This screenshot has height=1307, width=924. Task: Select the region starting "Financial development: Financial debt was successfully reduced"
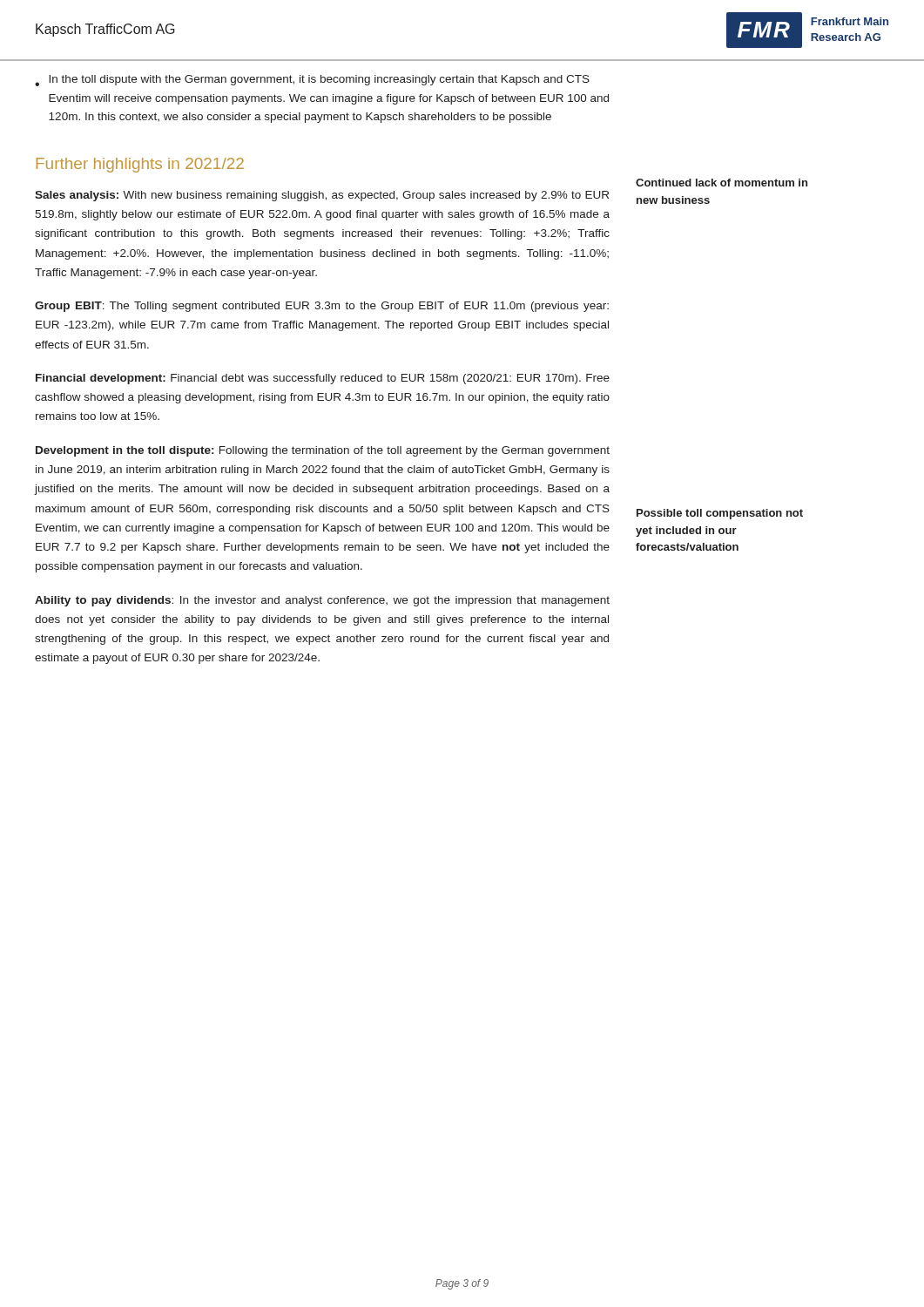tap(322, 397)
